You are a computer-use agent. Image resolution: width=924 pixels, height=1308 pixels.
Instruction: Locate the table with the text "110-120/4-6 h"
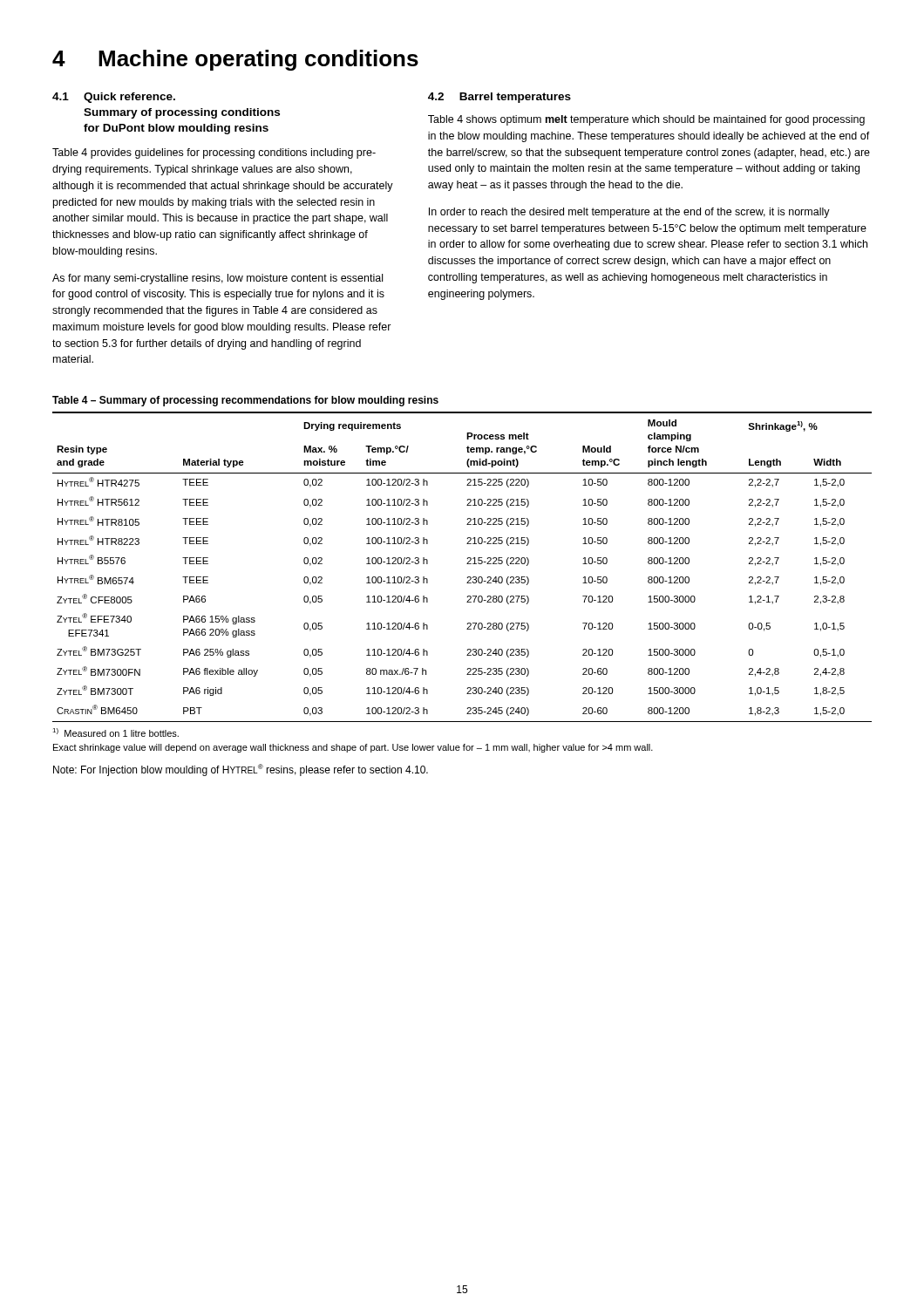tap(462, 567)
